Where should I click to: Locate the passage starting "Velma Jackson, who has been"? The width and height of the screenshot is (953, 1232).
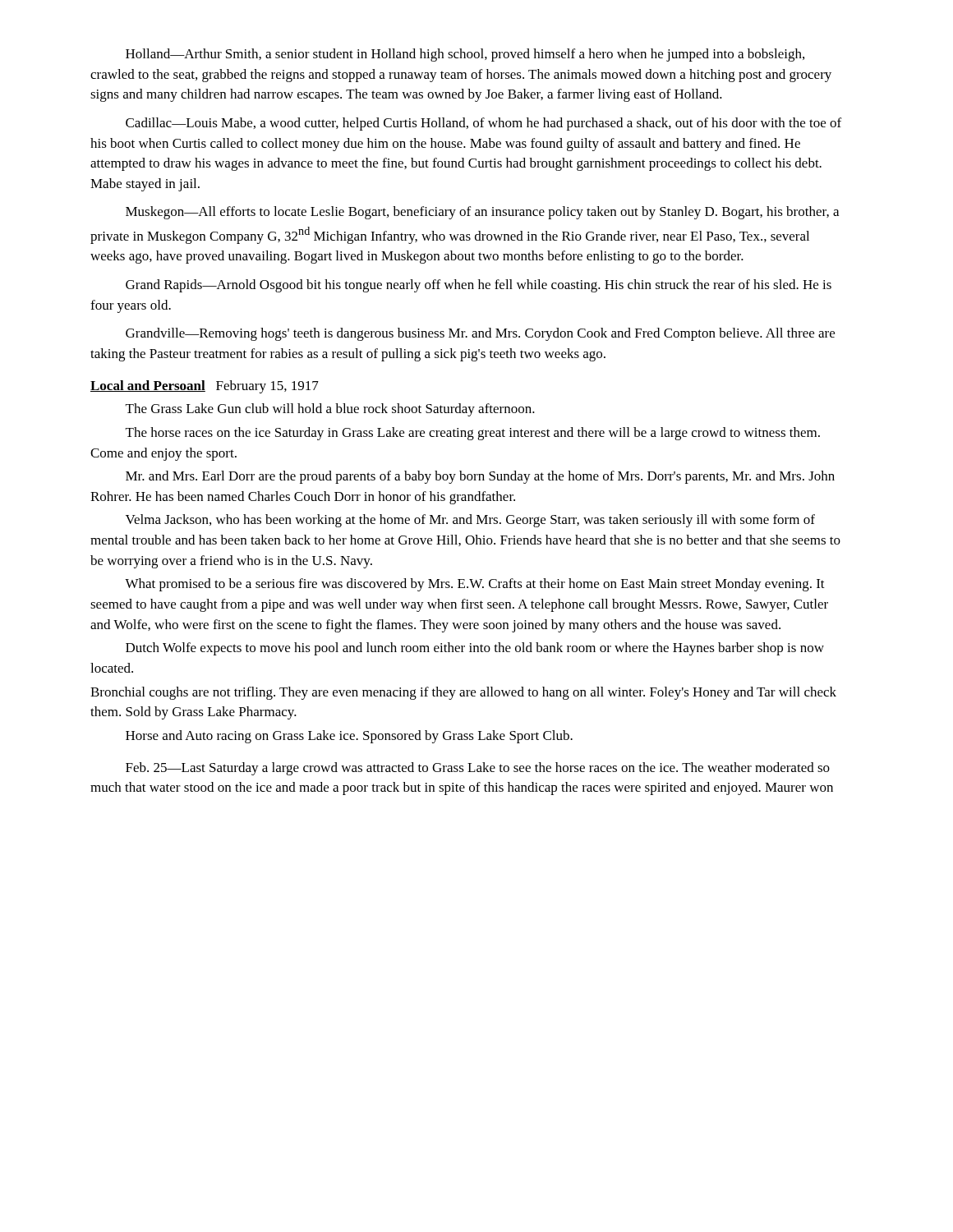click(x=468, y=541)
